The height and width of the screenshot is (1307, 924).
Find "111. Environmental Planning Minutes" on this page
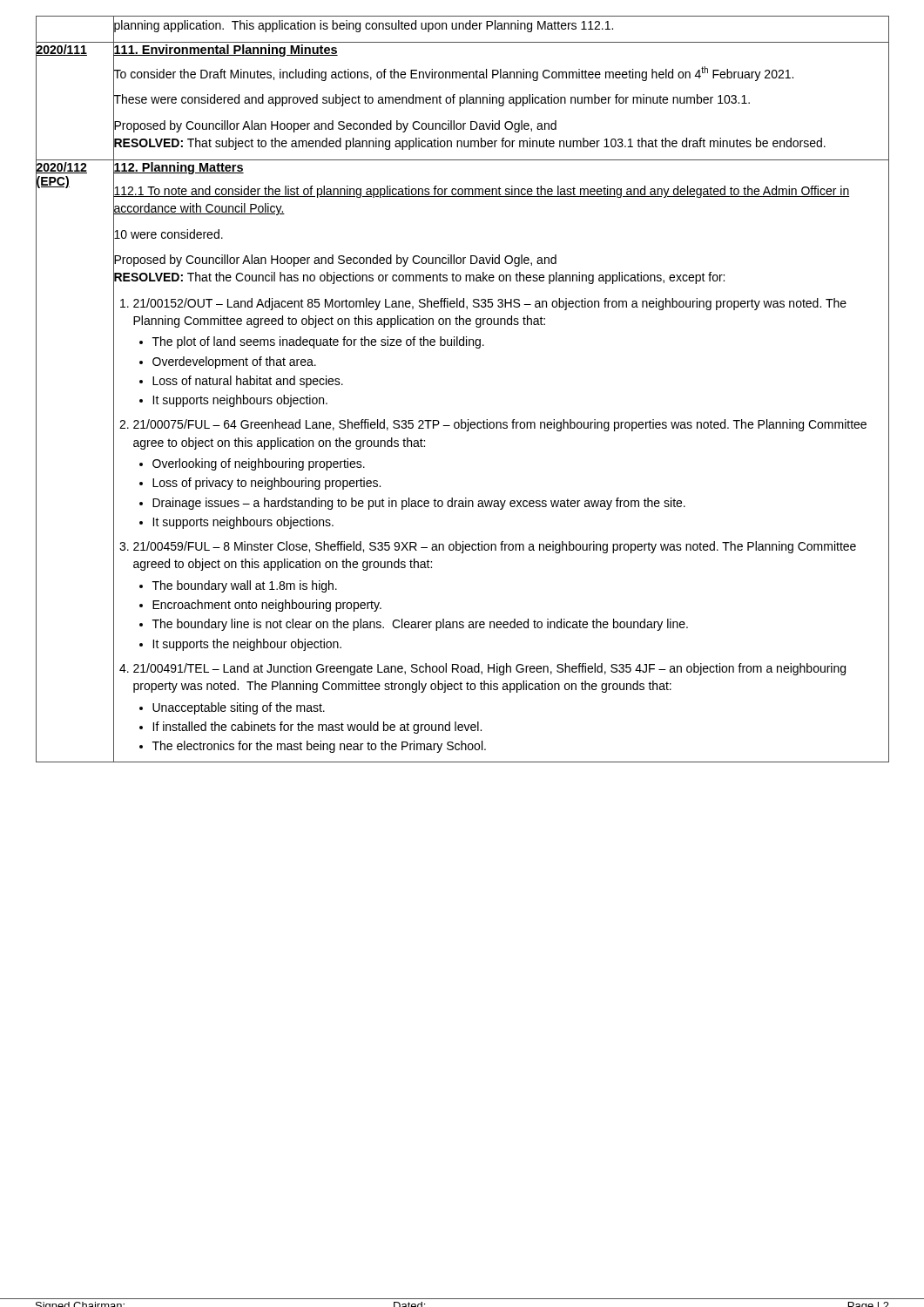(226, 50)
